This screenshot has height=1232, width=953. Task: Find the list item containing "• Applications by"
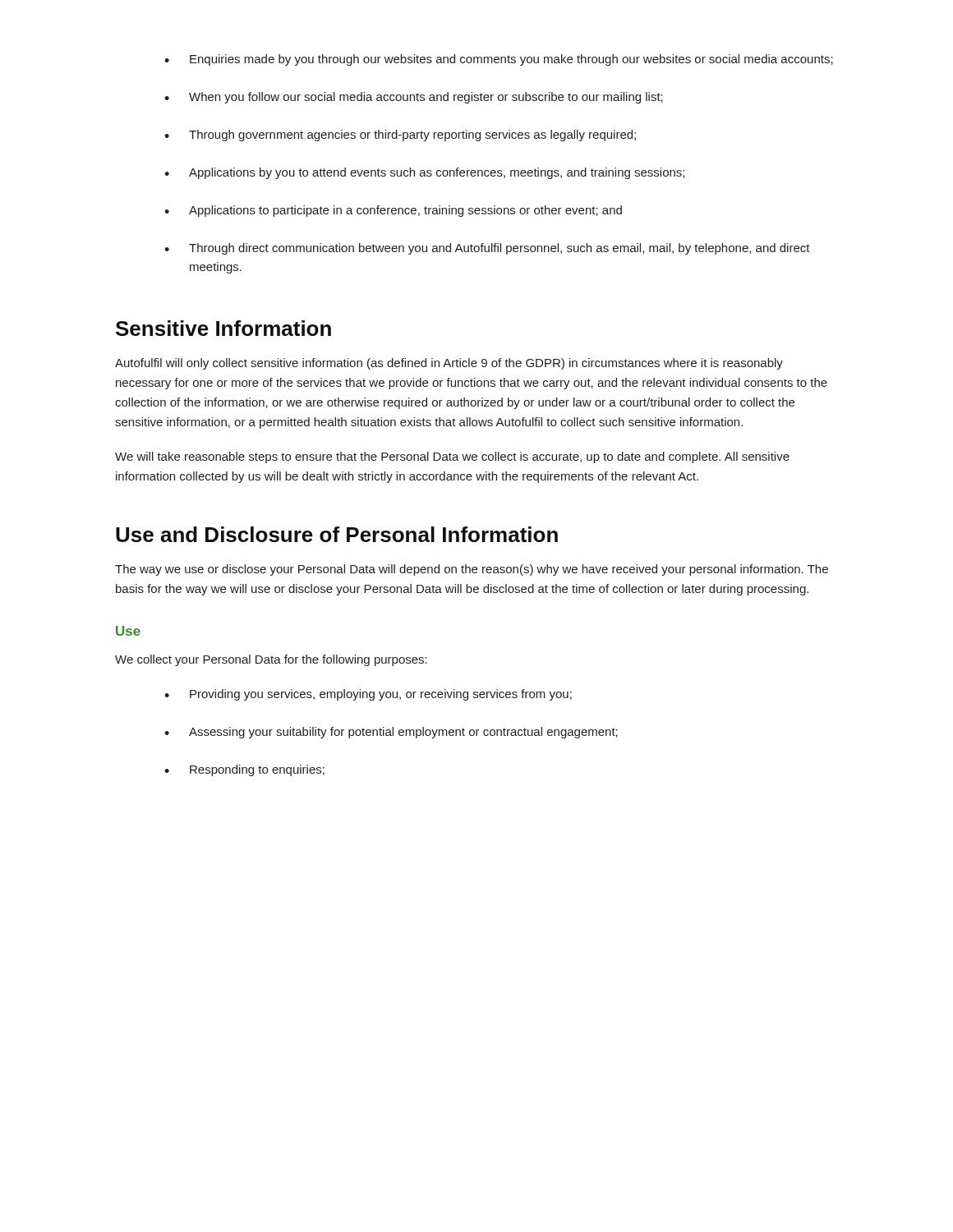click(x=425, y=174)
